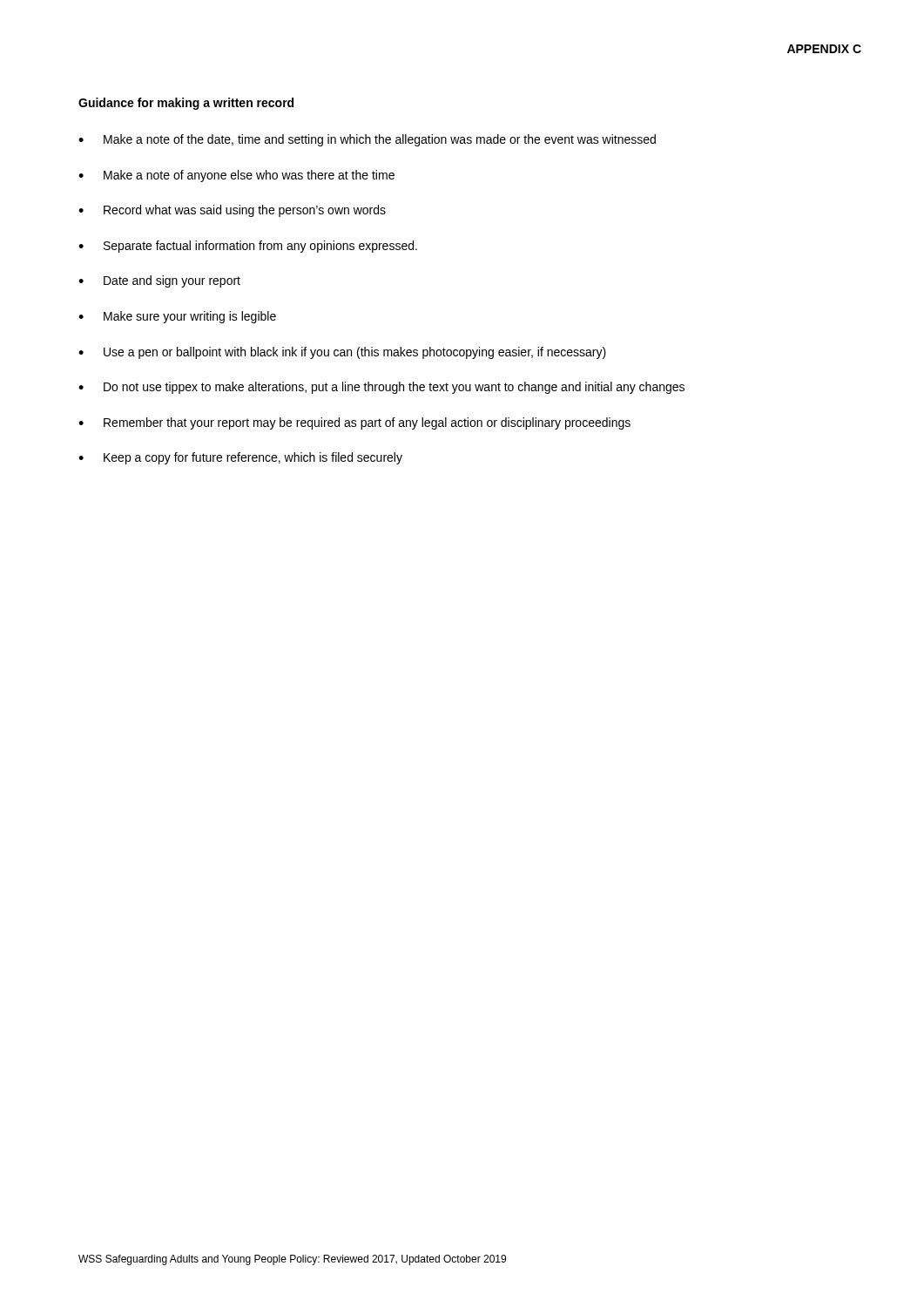Point to the text block starting "• Date and sign your report"
Screen dimensions: 1307x924
[159, 281]
